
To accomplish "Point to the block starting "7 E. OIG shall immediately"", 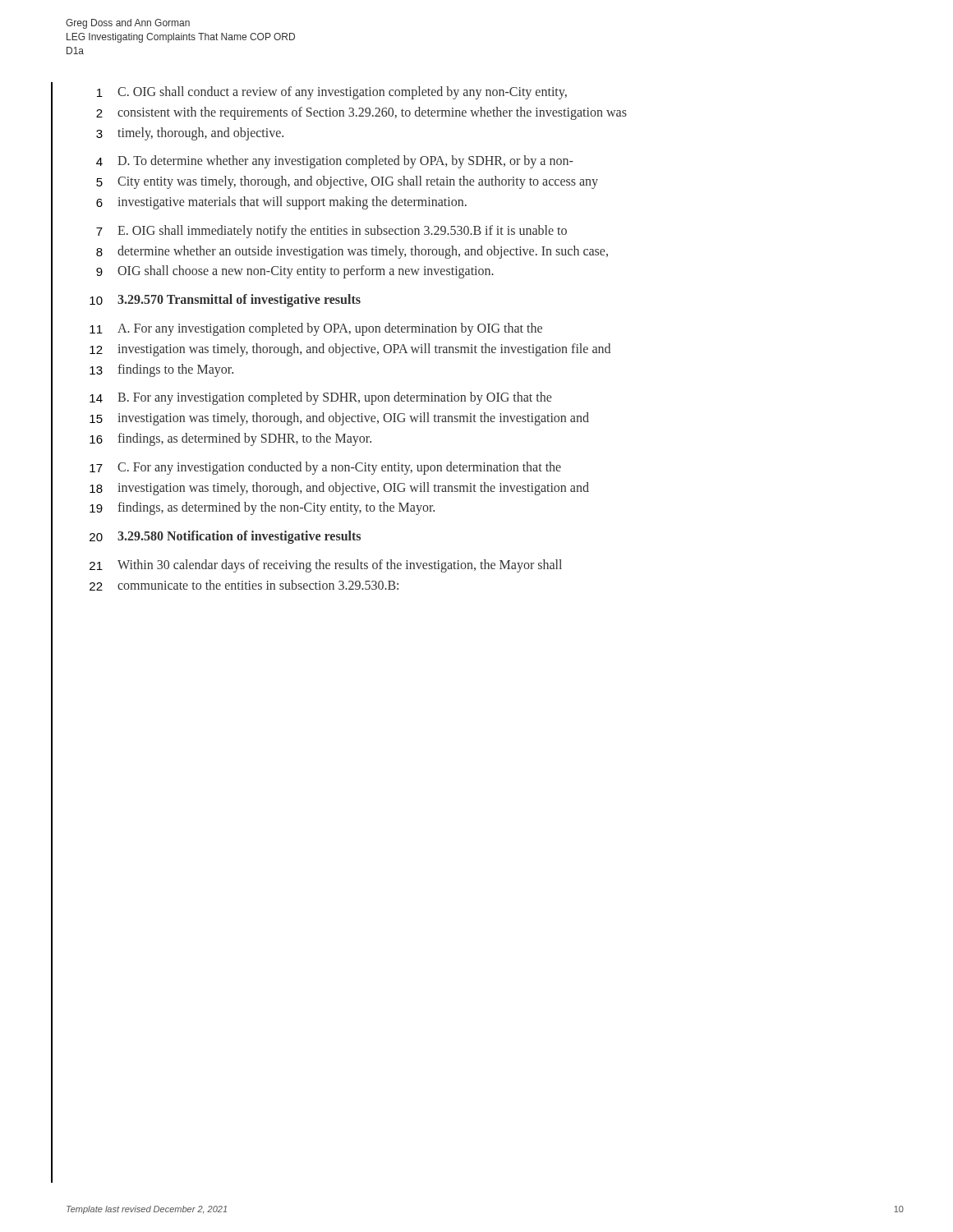I will point(485,251).
